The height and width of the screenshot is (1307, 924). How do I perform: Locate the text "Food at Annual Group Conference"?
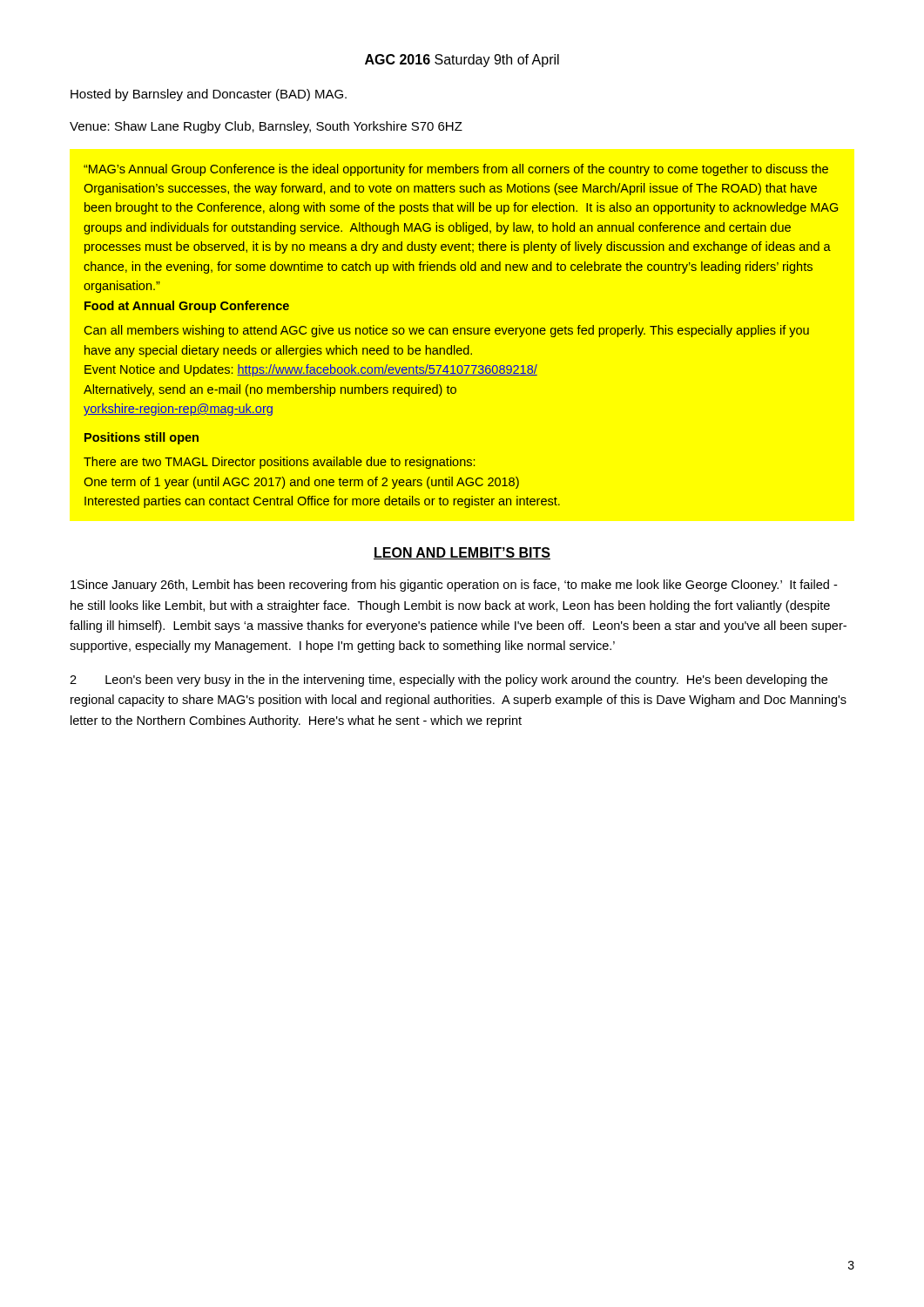point(187,306)
